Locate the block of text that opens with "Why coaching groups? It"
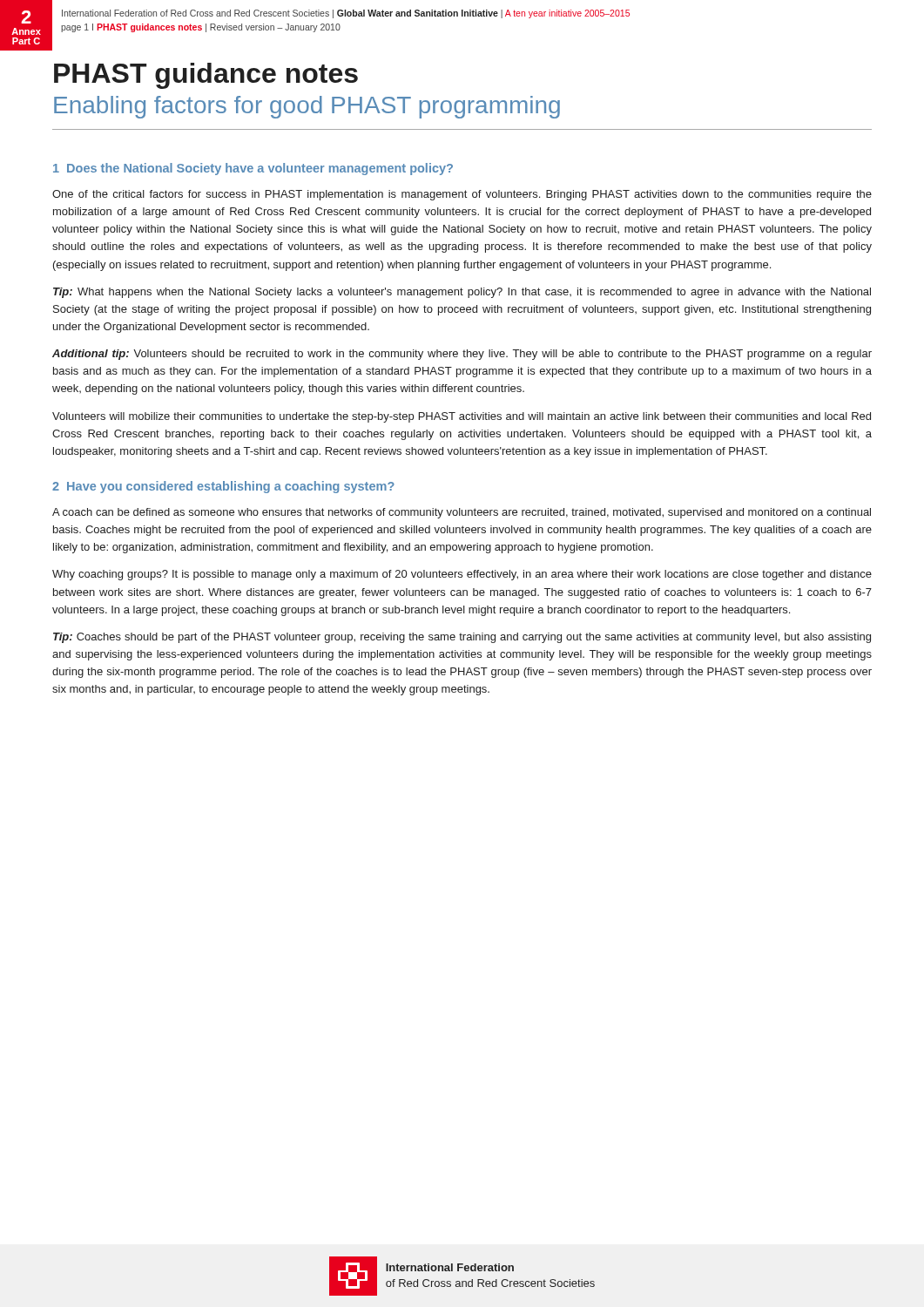 click(462, 592)
